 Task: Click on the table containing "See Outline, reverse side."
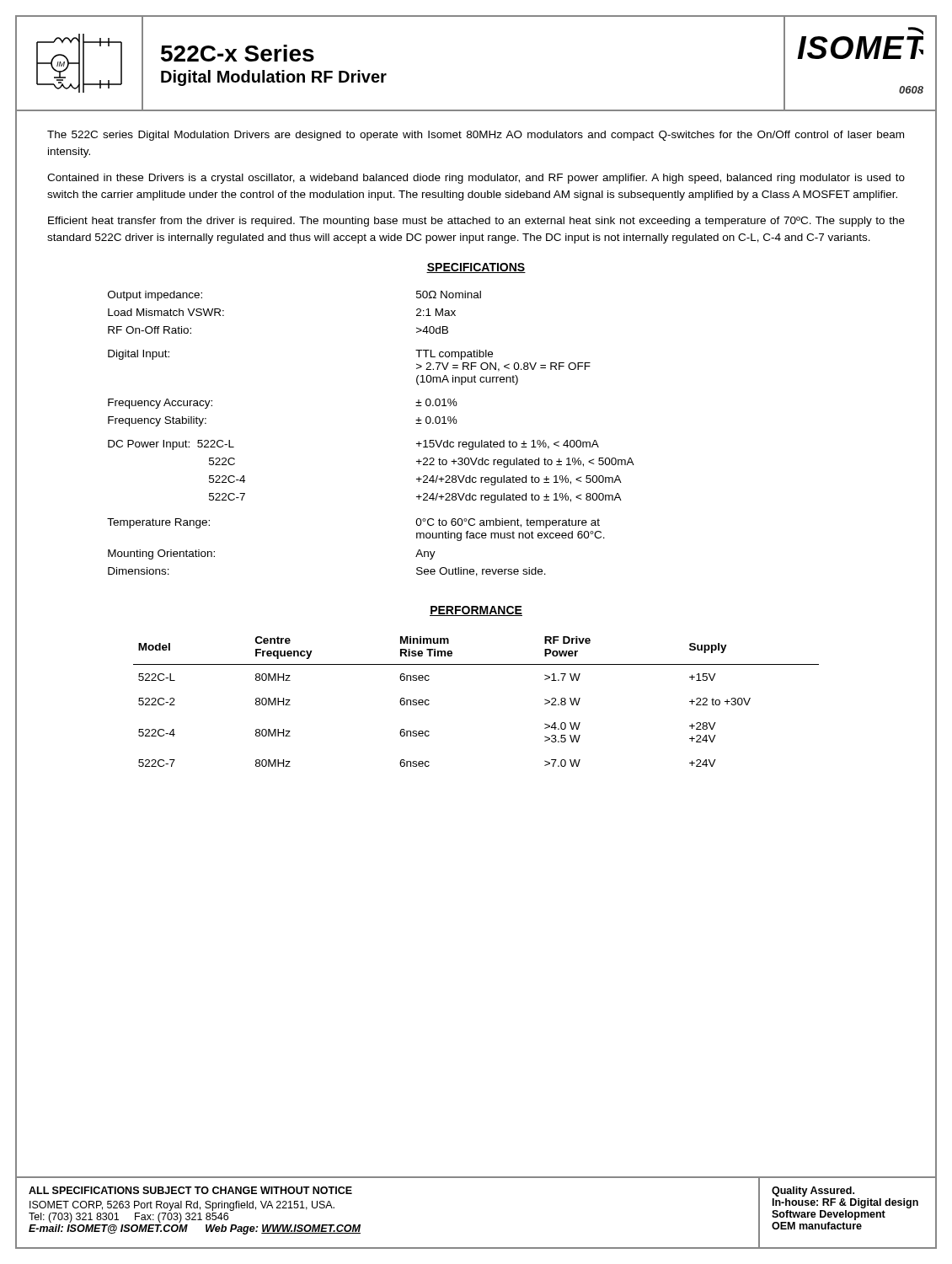(476, 433)
